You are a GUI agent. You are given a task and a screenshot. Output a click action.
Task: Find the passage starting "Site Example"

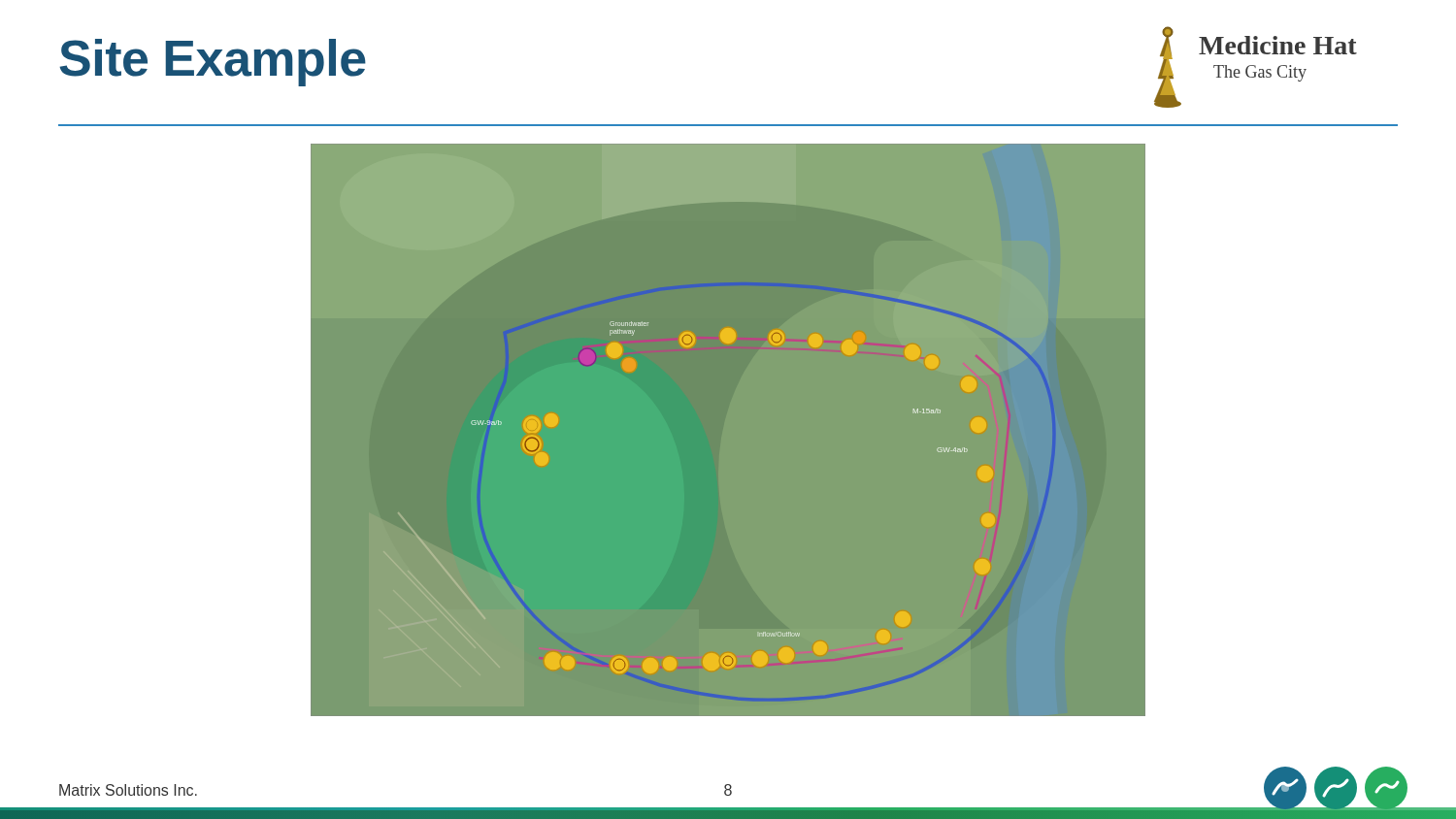pos(212,58)
